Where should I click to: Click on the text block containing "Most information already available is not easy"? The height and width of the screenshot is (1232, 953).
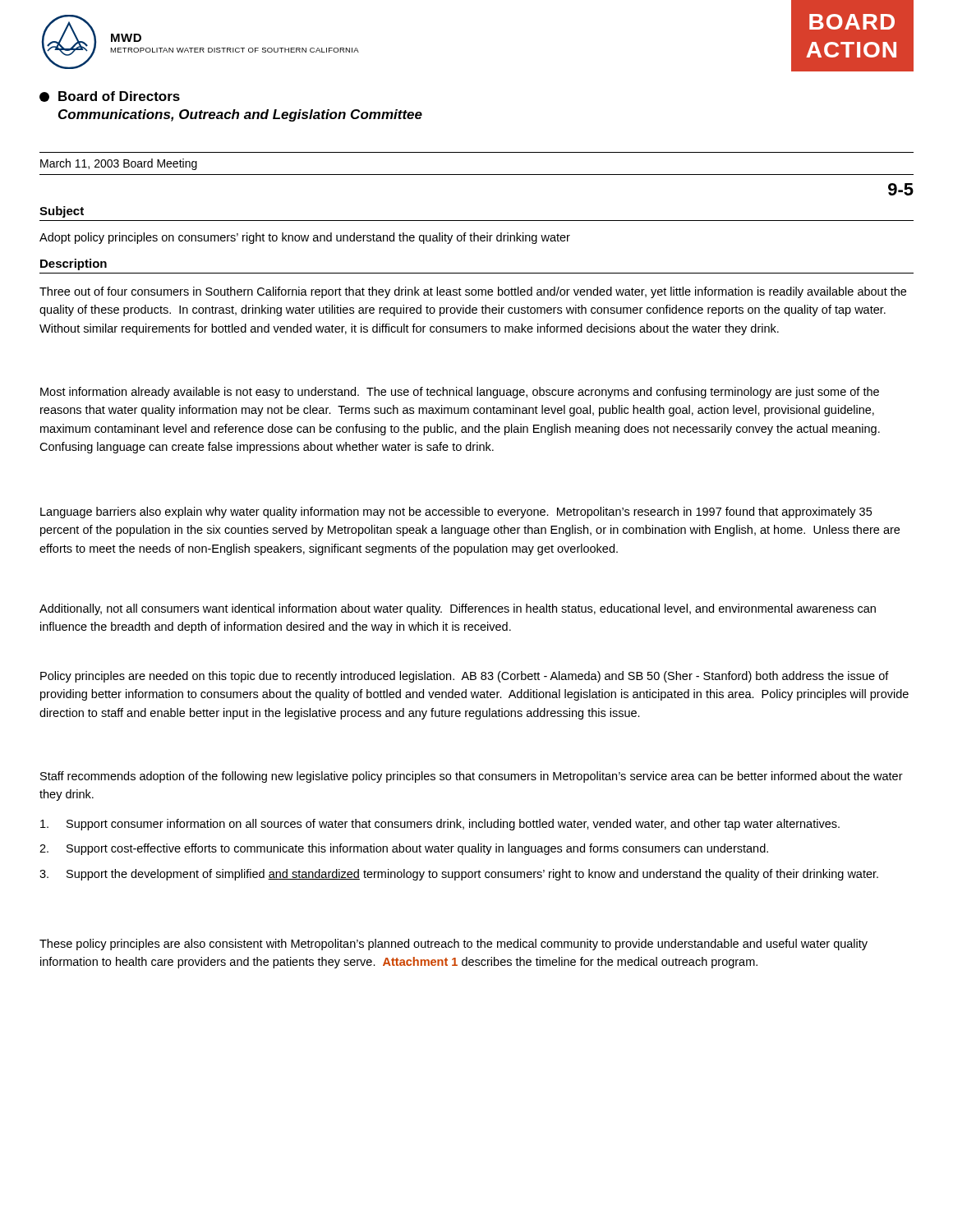(x=462, y=419)
